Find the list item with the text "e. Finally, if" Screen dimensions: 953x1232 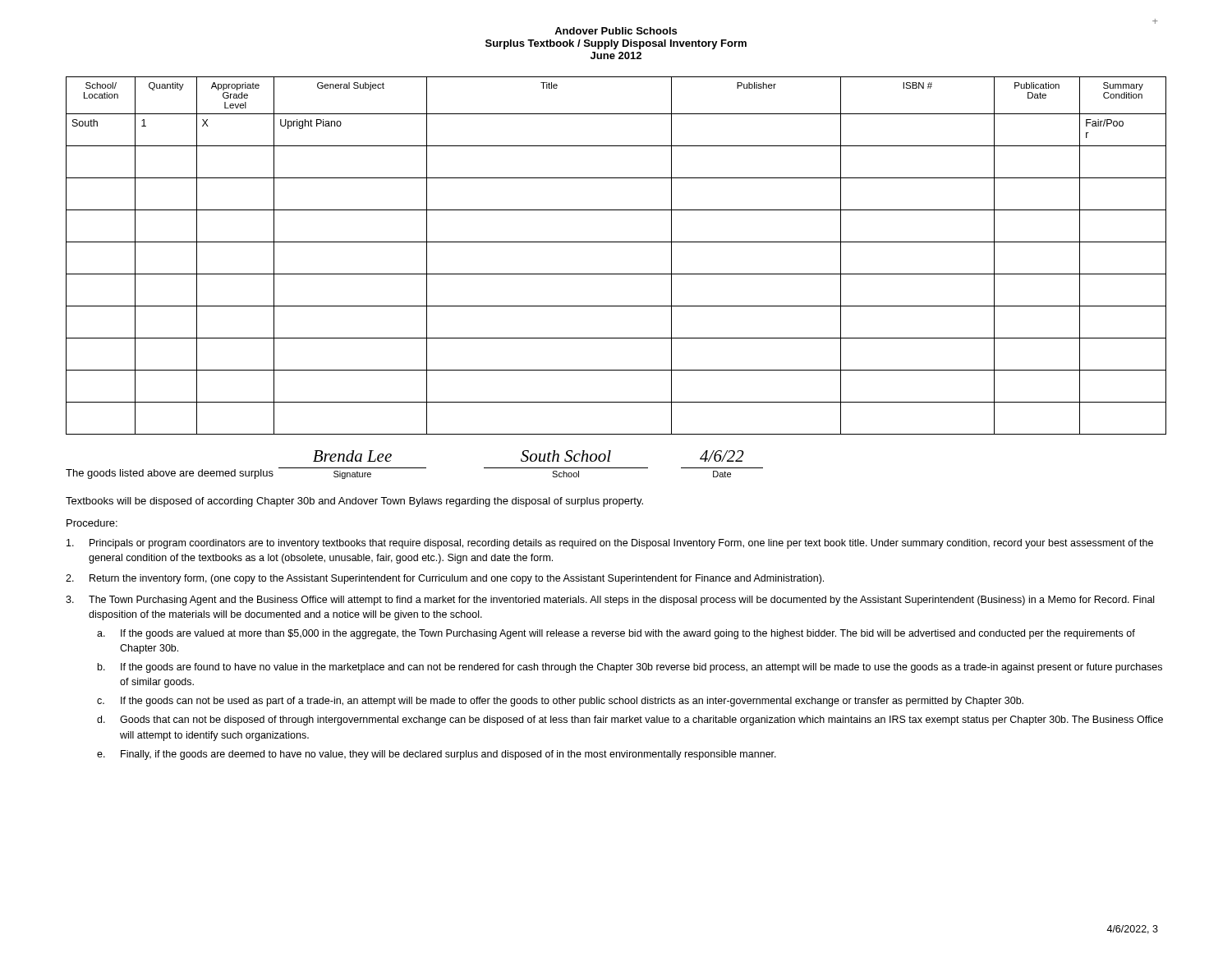(x=437, y=754)
